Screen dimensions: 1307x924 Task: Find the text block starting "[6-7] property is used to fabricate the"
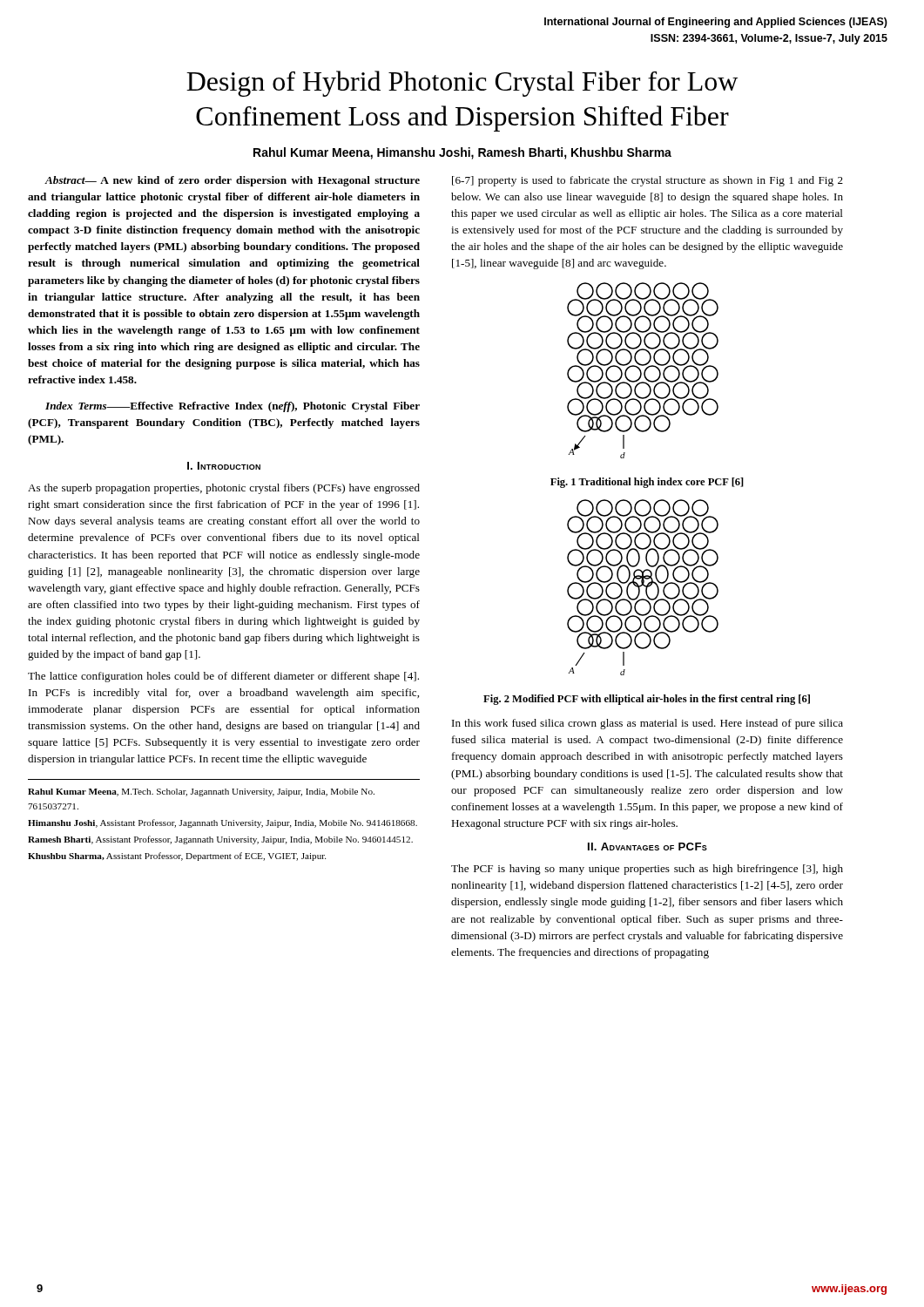pos(647,221)
